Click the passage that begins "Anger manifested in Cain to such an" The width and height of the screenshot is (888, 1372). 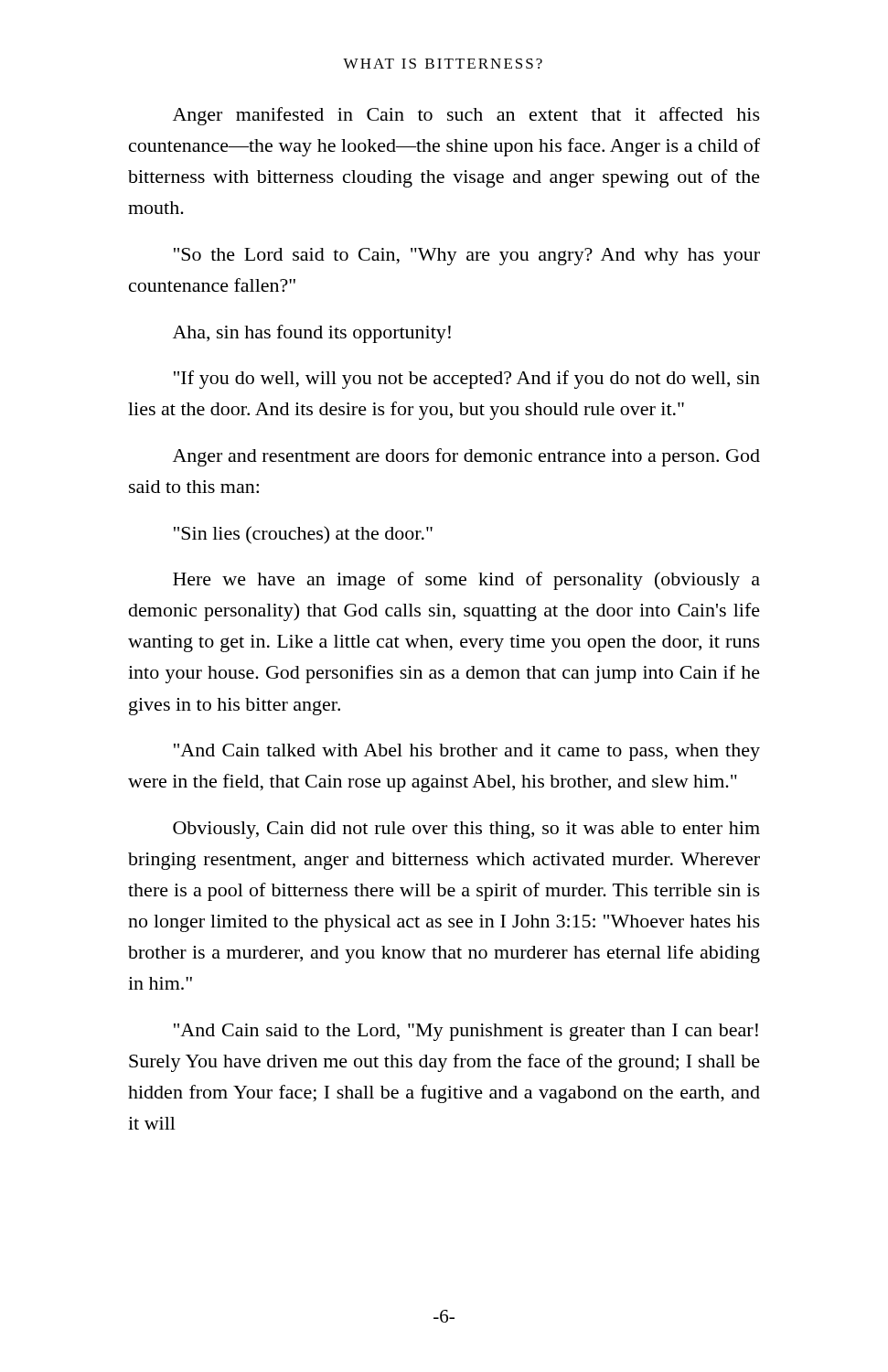444,619
